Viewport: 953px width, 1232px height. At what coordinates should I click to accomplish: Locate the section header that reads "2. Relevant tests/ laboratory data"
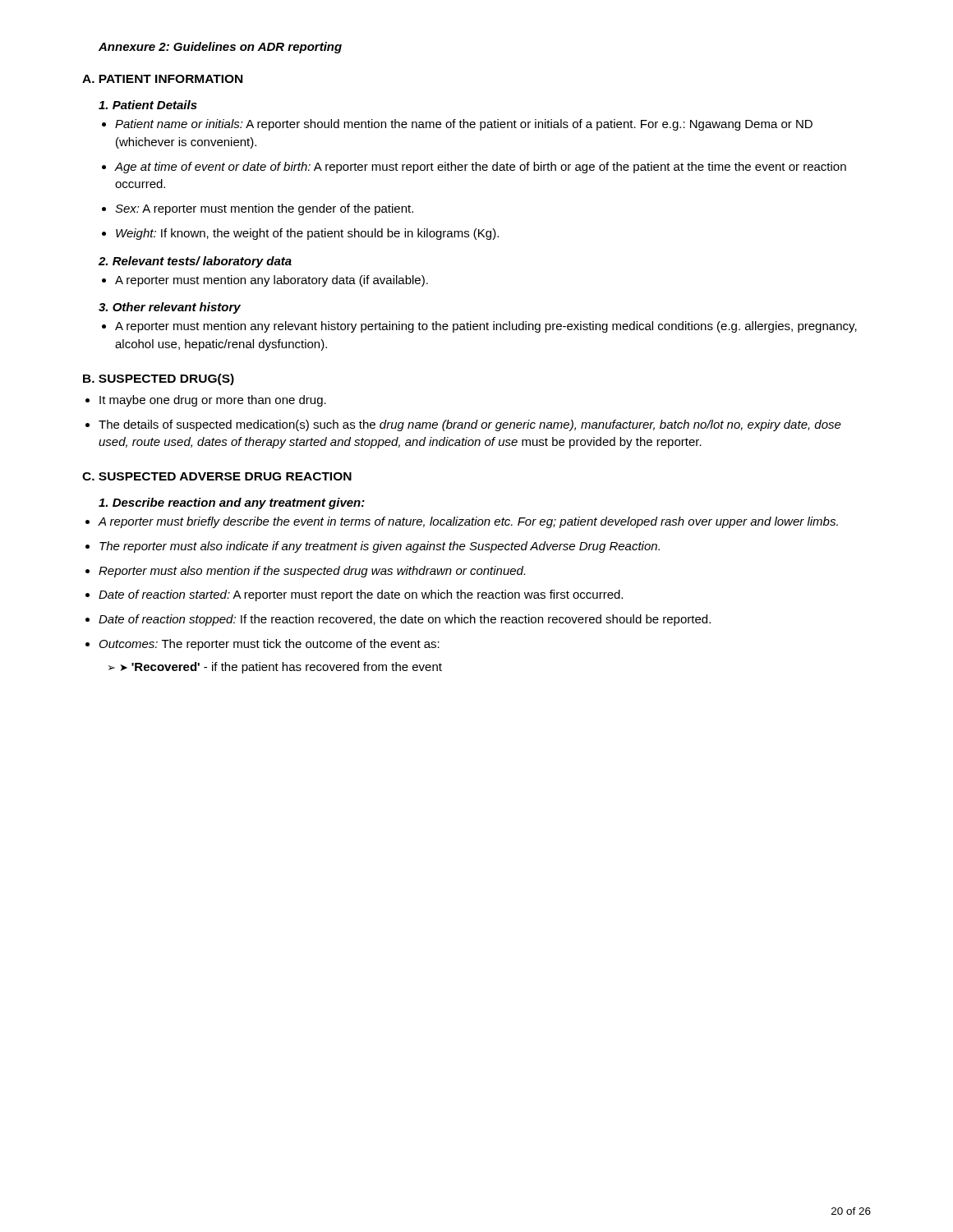[195, 260]
